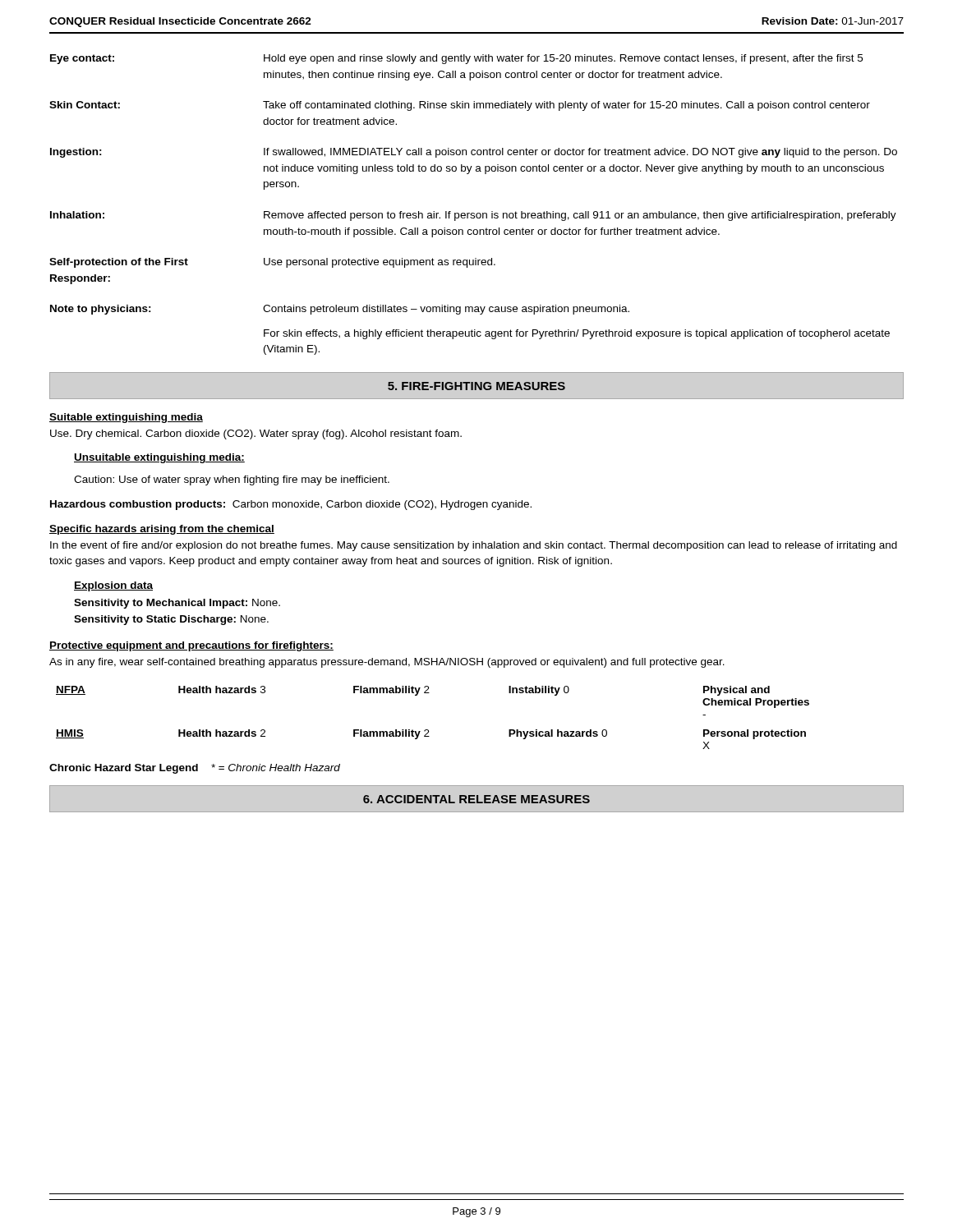This screenshot has width=953, height=1232.
Task: Where is the passage that starts "Ingestion: If swallowed,"?
Action: pyautogui.click(x=476, y=168)
